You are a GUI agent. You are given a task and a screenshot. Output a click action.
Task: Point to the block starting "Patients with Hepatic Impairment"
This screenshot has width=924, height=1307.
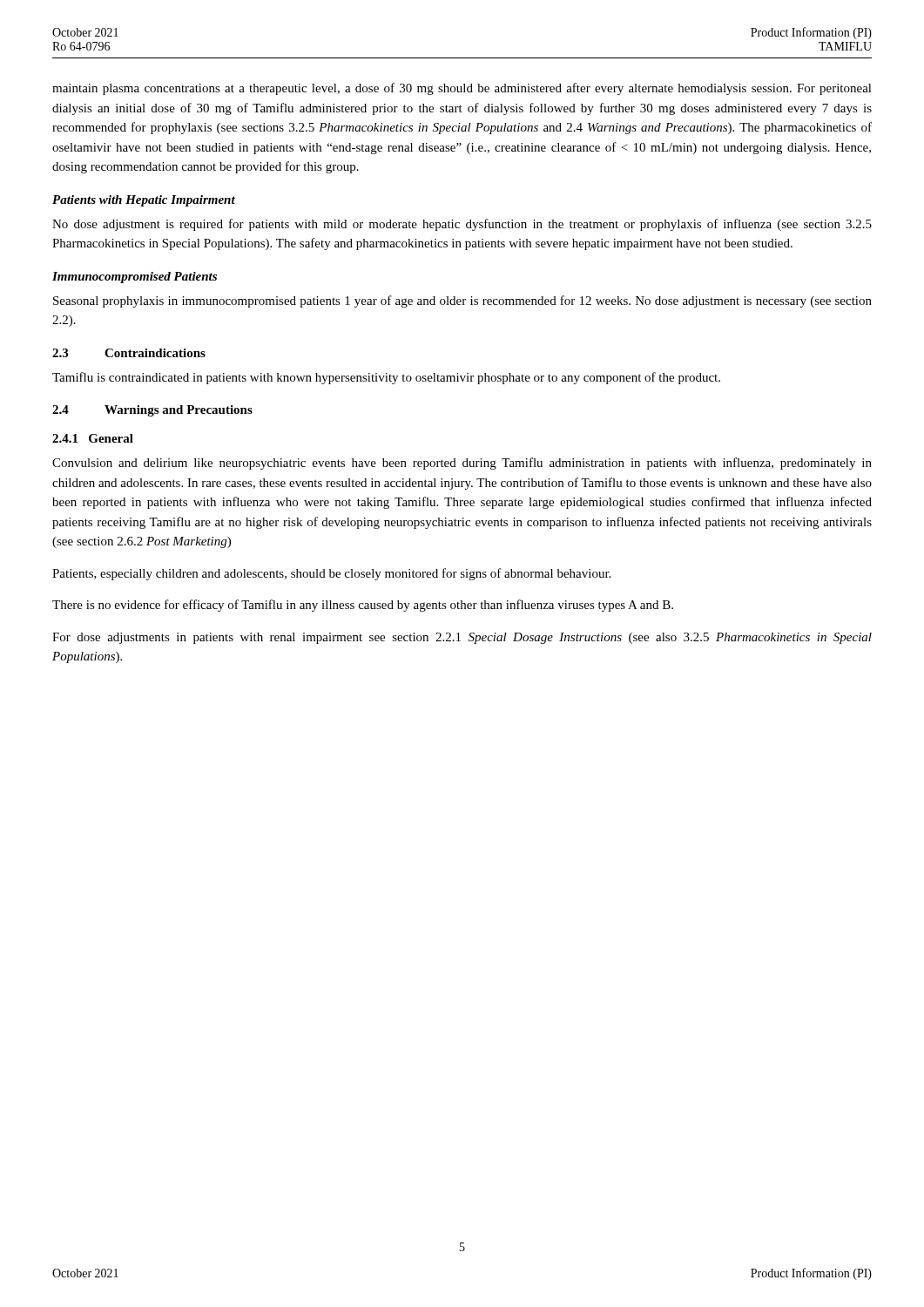144,199
